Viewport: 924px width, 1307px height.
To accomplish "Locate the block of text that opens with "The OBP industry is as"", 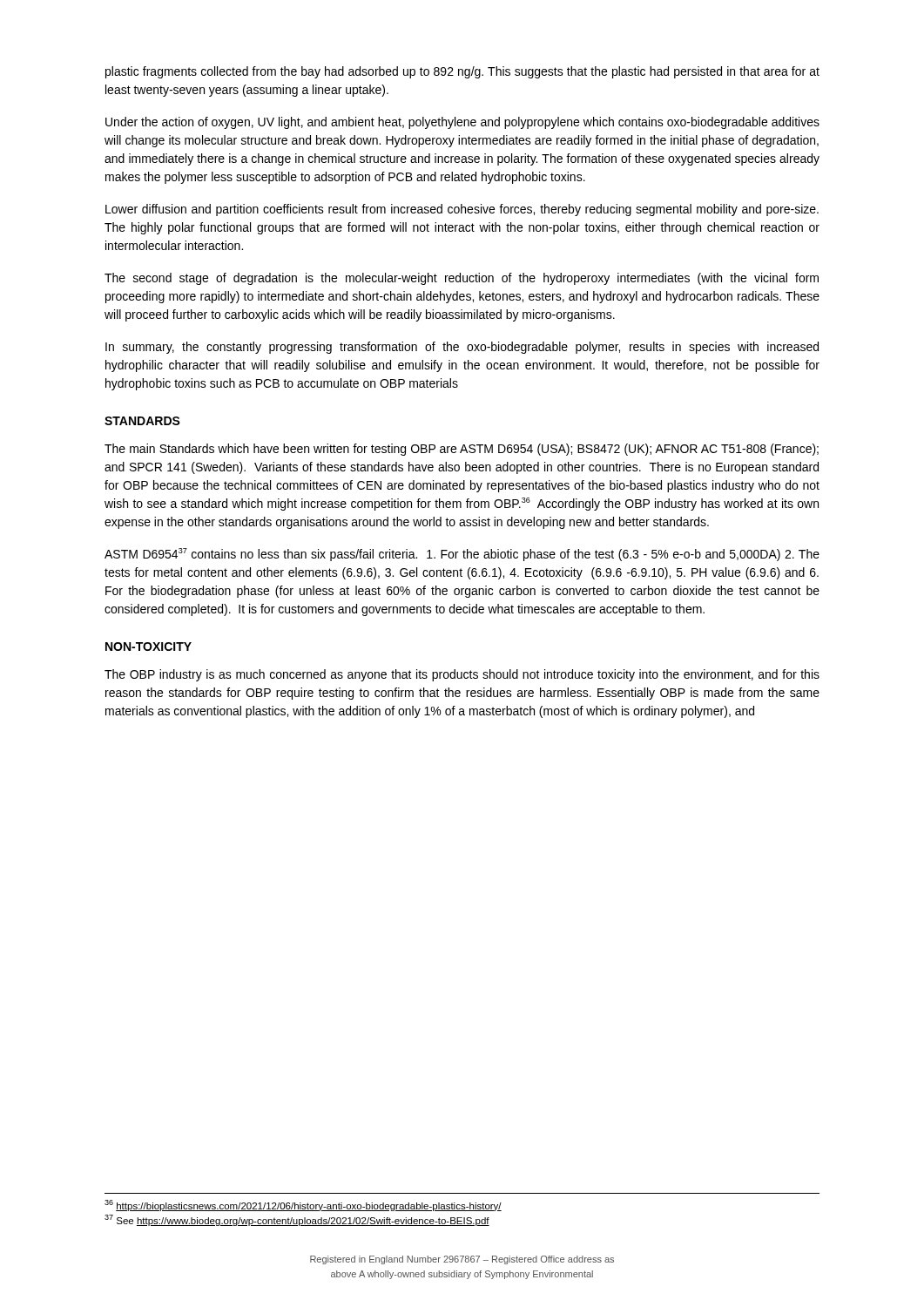I will point(462,693).
